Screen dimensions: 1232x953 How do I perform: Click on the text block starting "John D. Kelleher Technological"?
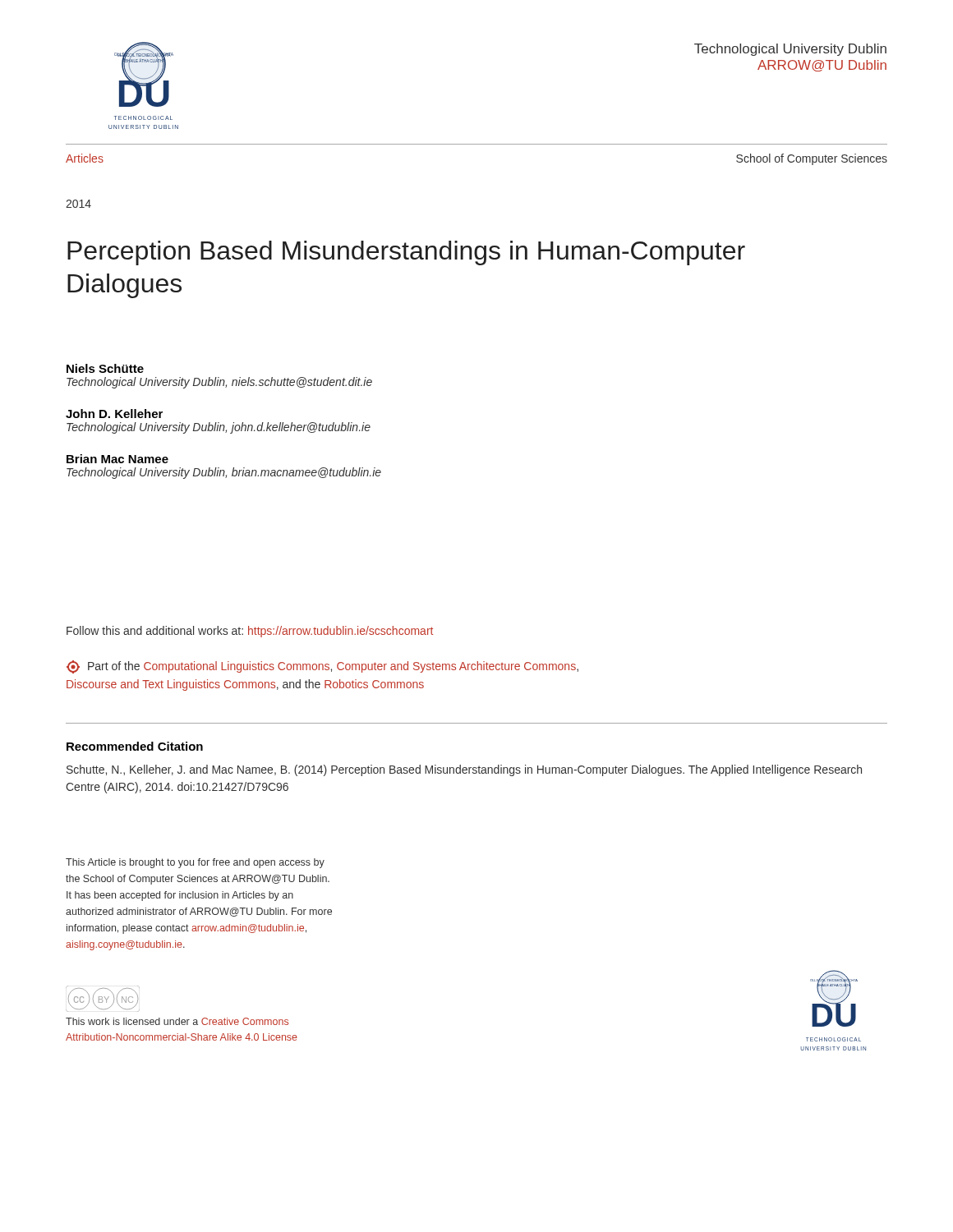pos(114,414)
